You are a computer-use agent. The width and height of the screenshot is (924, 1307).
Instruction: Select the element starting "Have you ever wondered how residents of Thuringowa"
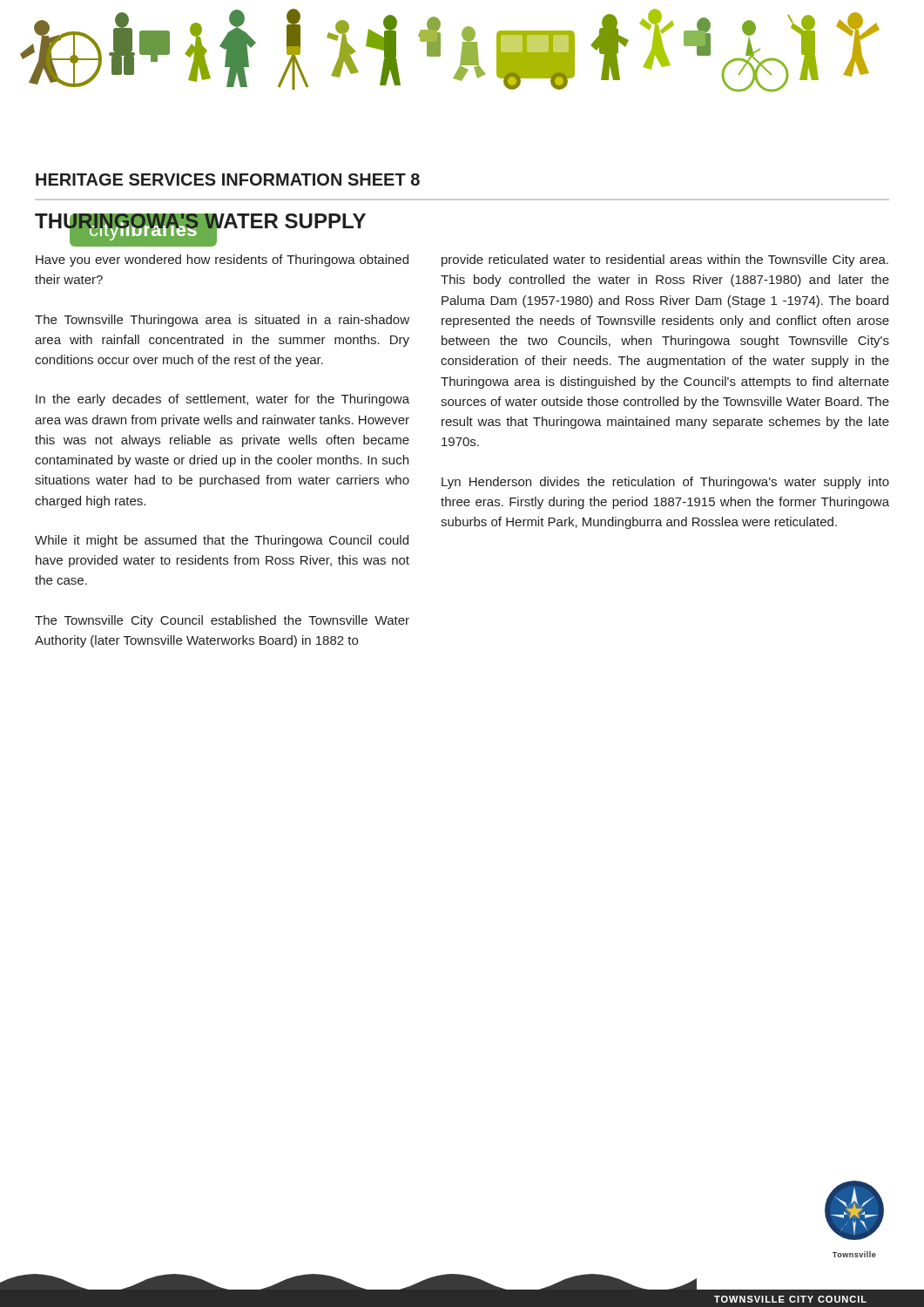222,270
